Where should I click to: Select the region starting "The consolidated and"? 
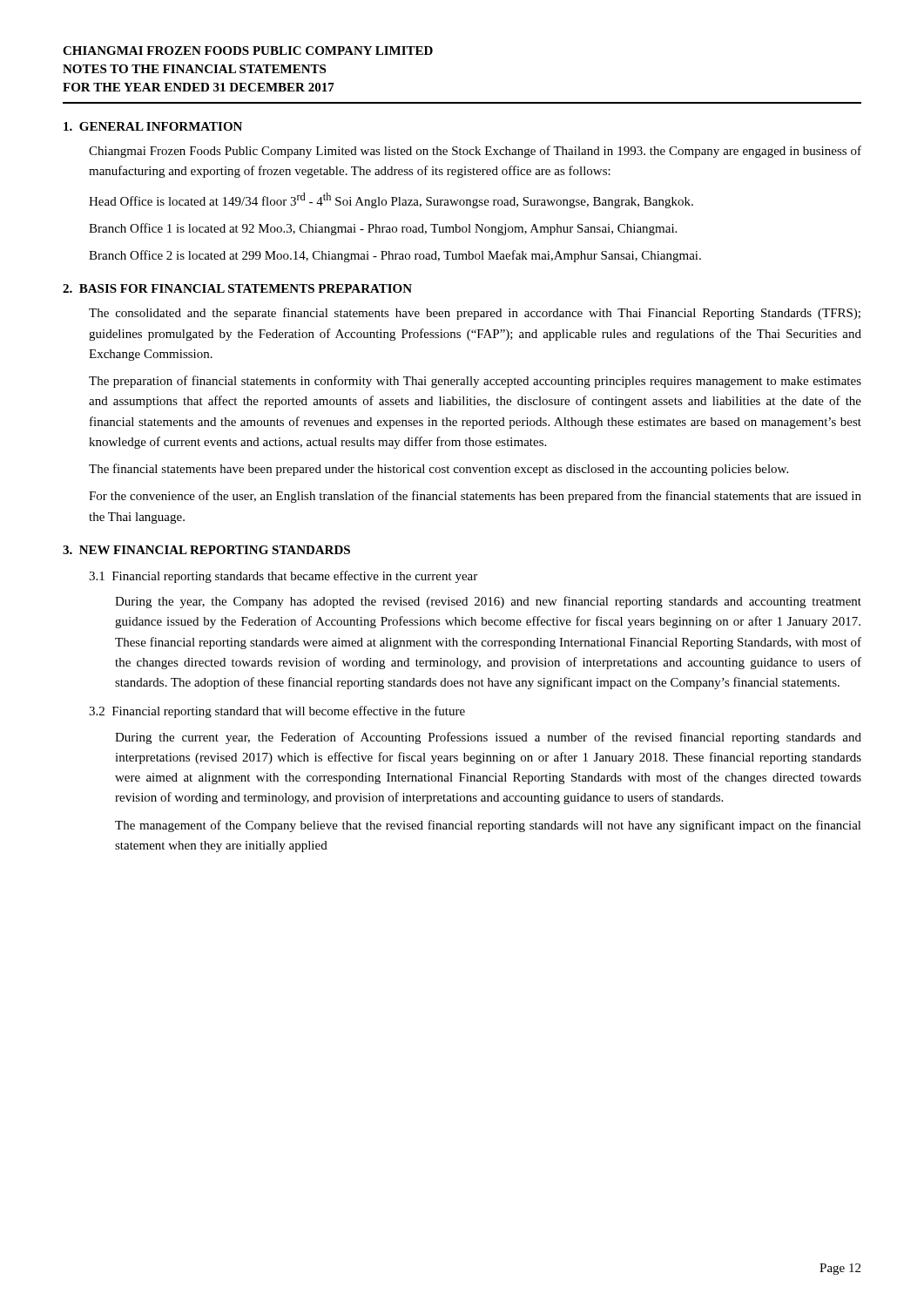pyautogui.click(x=475, y=333)
